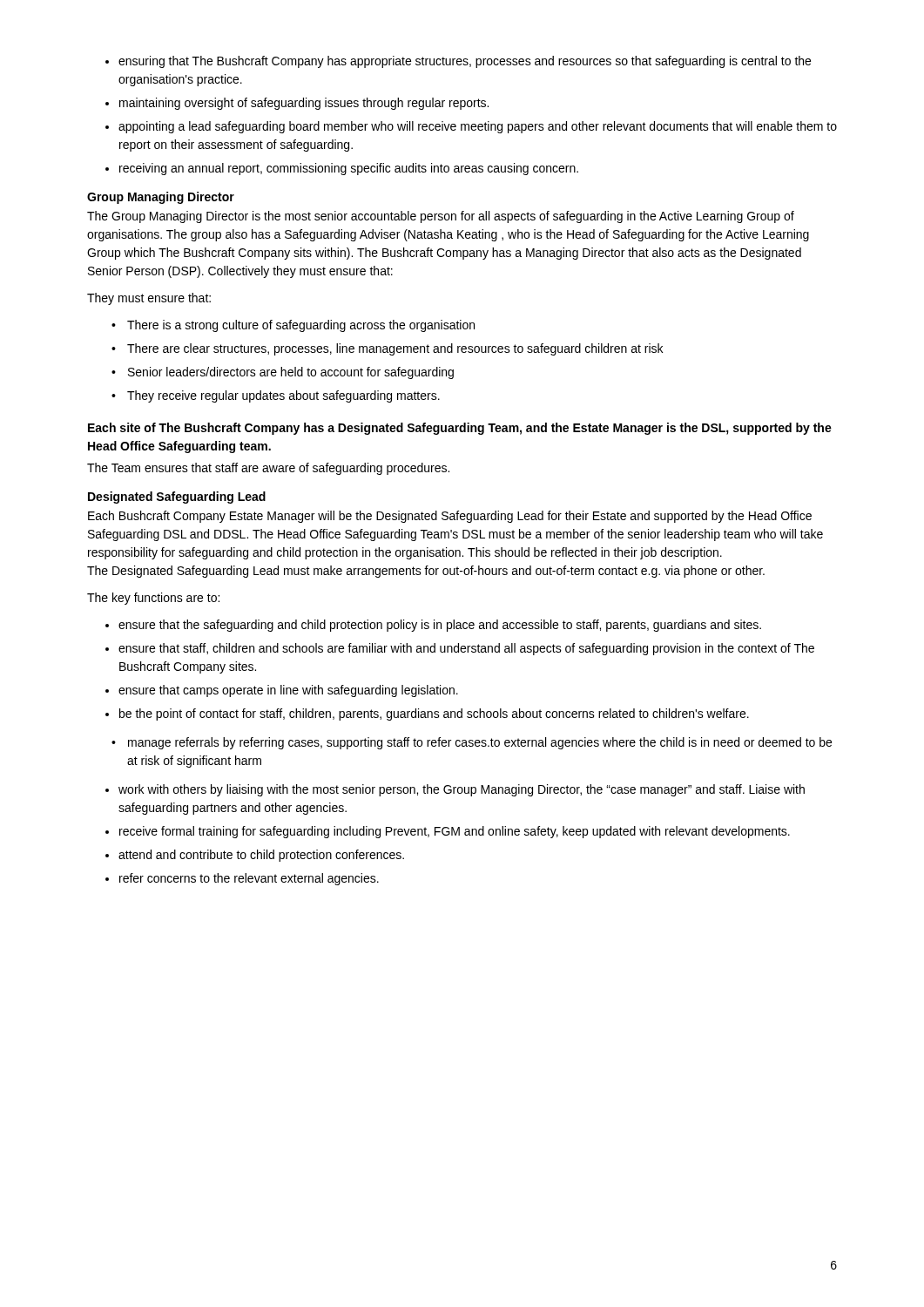
Task: Select the list item containing "work with others by liaising with"
Action: [478, 834]
